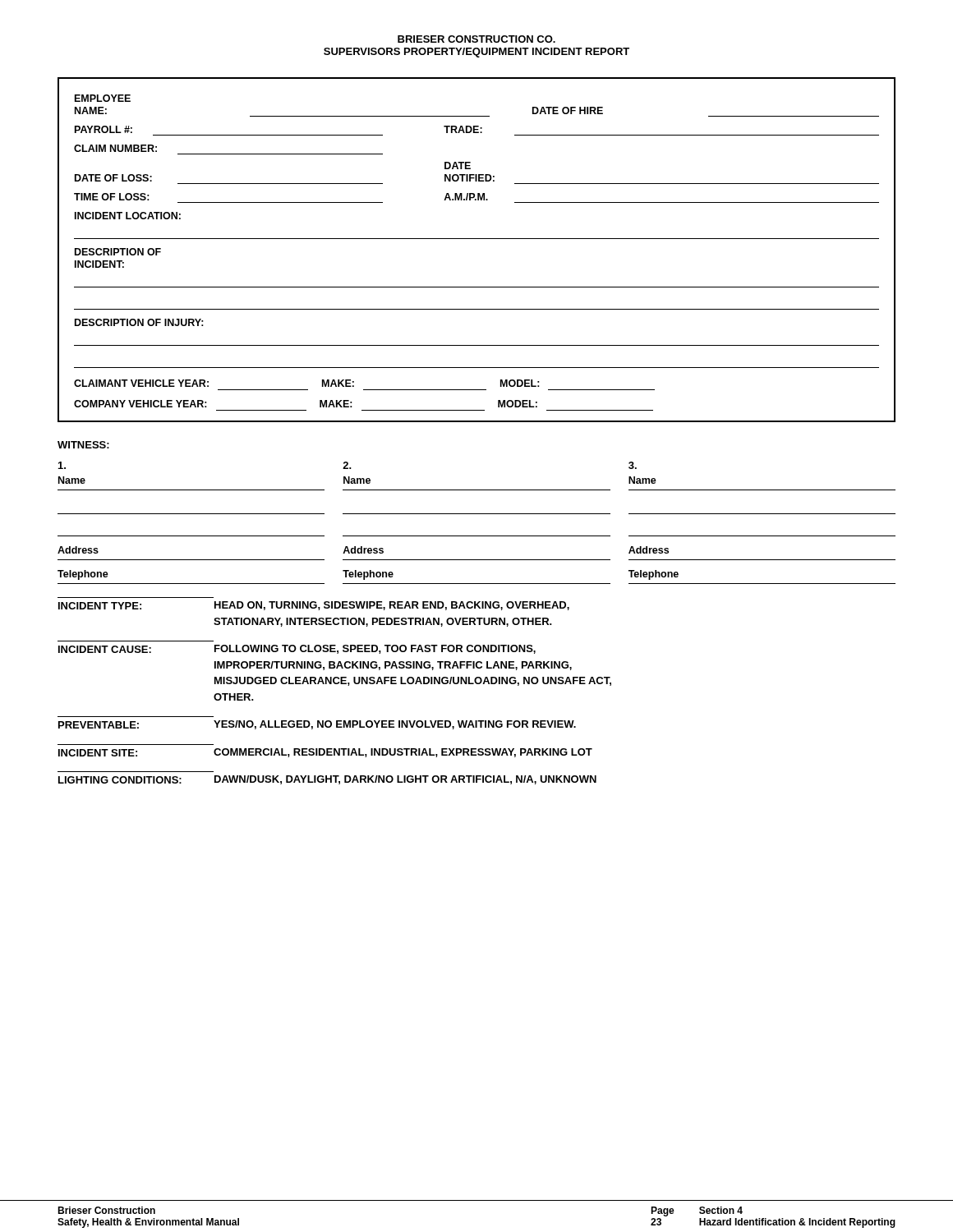Find the block on this page that starts "LIGHTING CONDITIONS: DAWN/DUSK, DAYLIGHT,"

pos(476,779)
